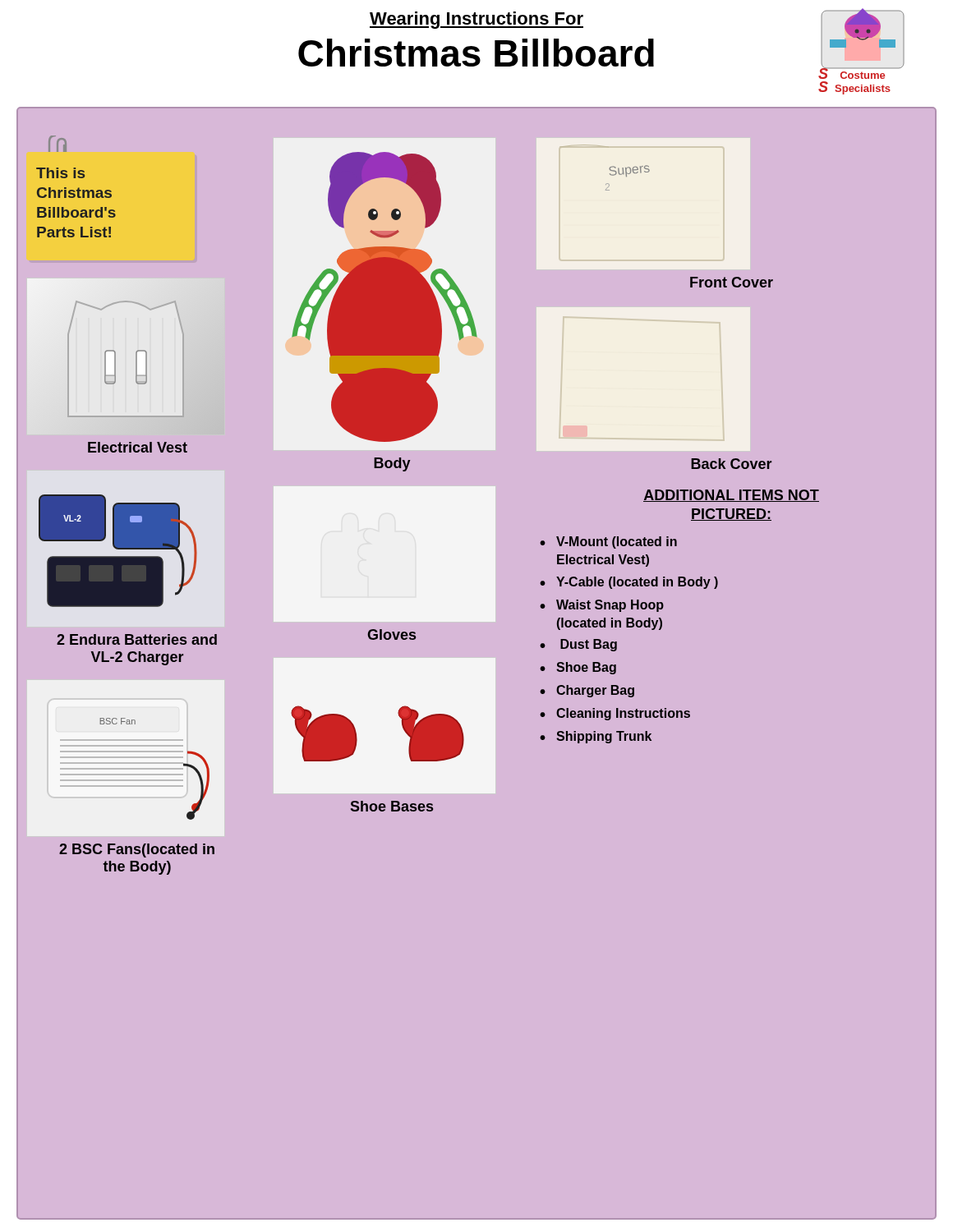Locate the title containing "Wearing Instructions For Christmas Billboard"
This screenshot has width=953, height=1232.
pyautogui.click(x=476, y=42)
